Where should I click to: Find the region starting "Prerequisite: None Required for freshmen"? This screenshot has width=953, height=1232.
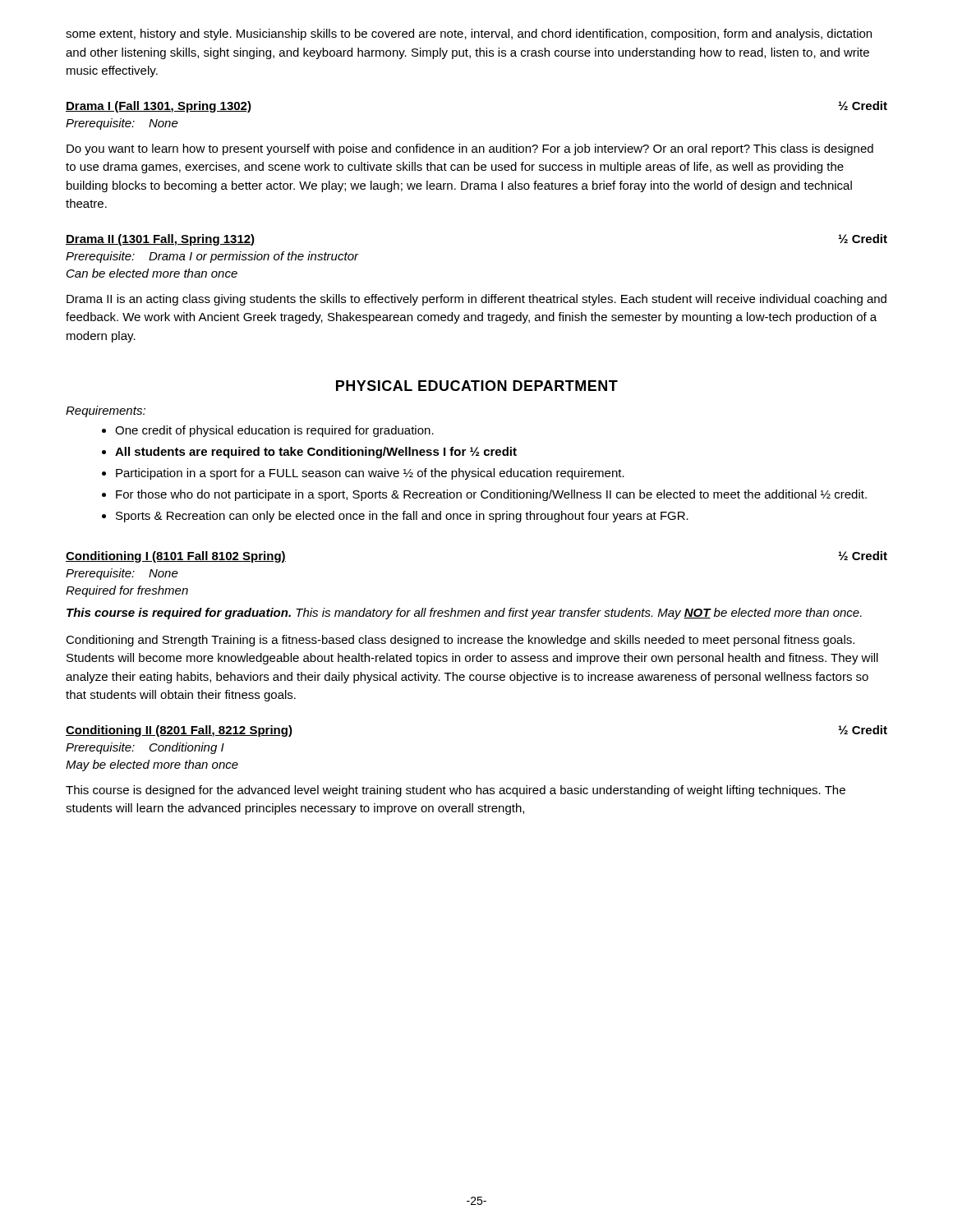(x=127, y=582)
